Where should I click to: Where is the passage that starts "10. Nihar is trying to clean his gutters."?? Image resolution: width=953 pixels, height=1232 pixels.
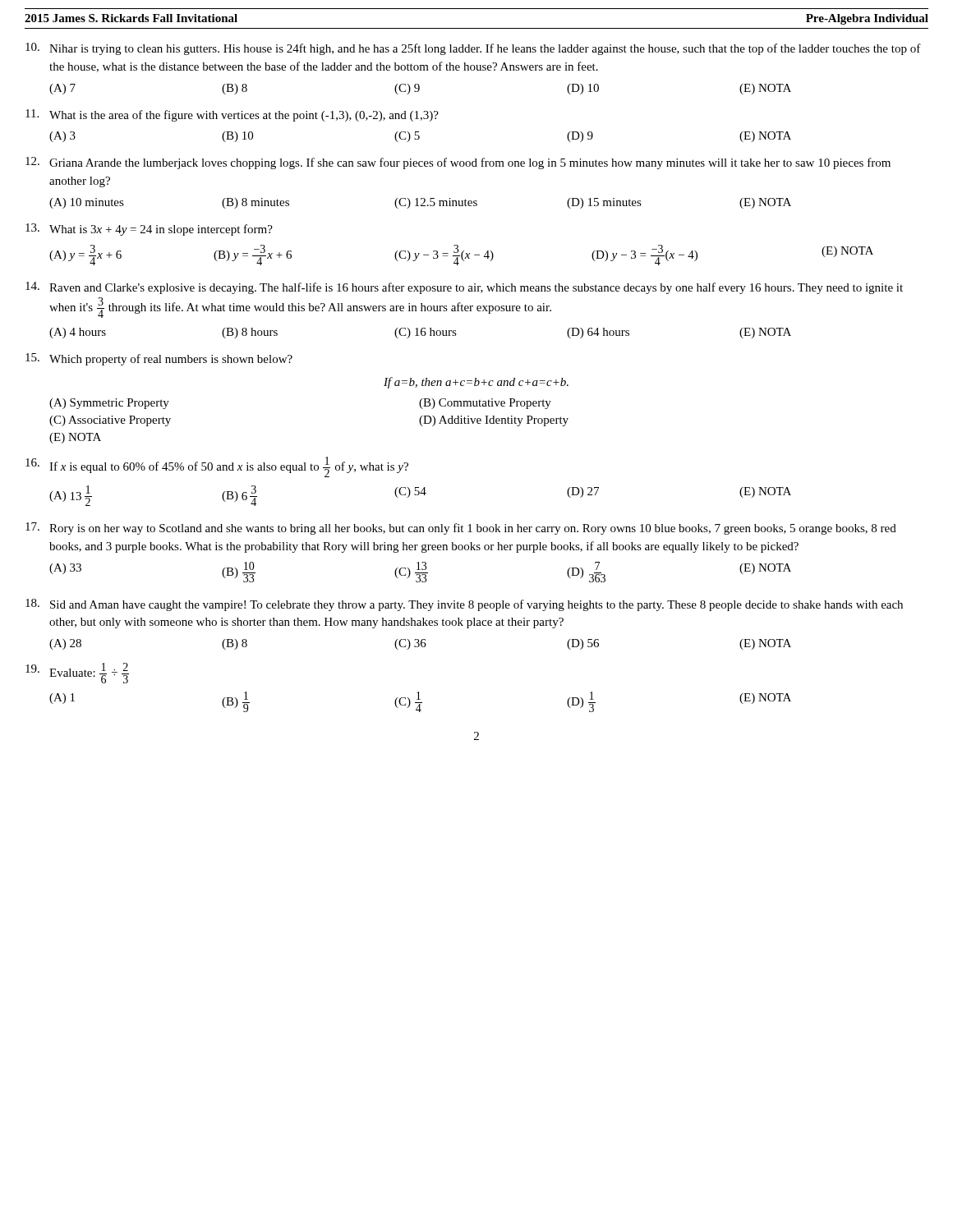476,68
